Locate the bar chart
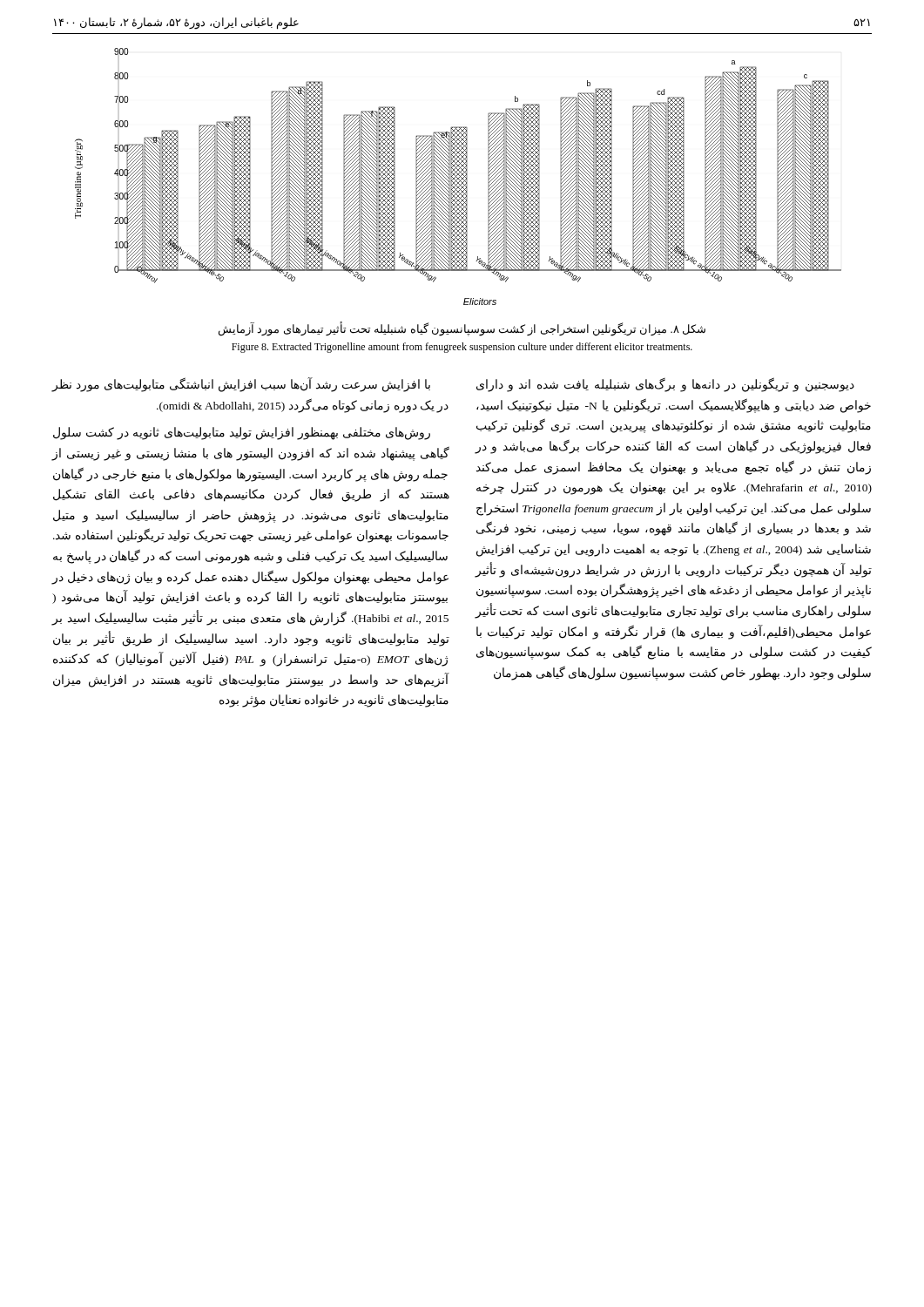The image size is (924, 1307). tap(462, 179)
